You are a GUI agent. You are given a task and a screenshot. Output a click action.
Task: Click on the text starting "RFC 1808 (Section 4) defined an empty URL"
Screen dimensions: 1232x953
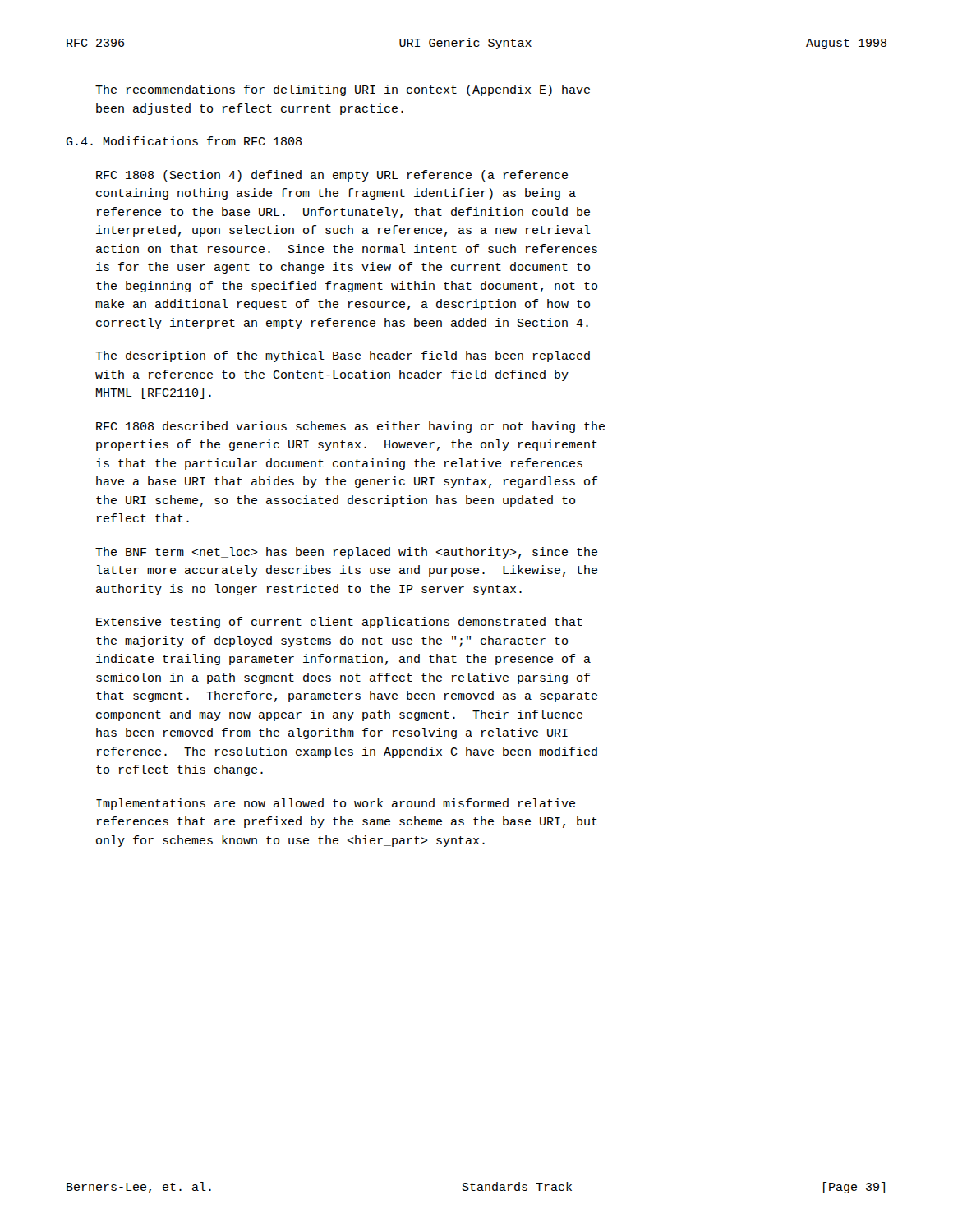[347, 250]
